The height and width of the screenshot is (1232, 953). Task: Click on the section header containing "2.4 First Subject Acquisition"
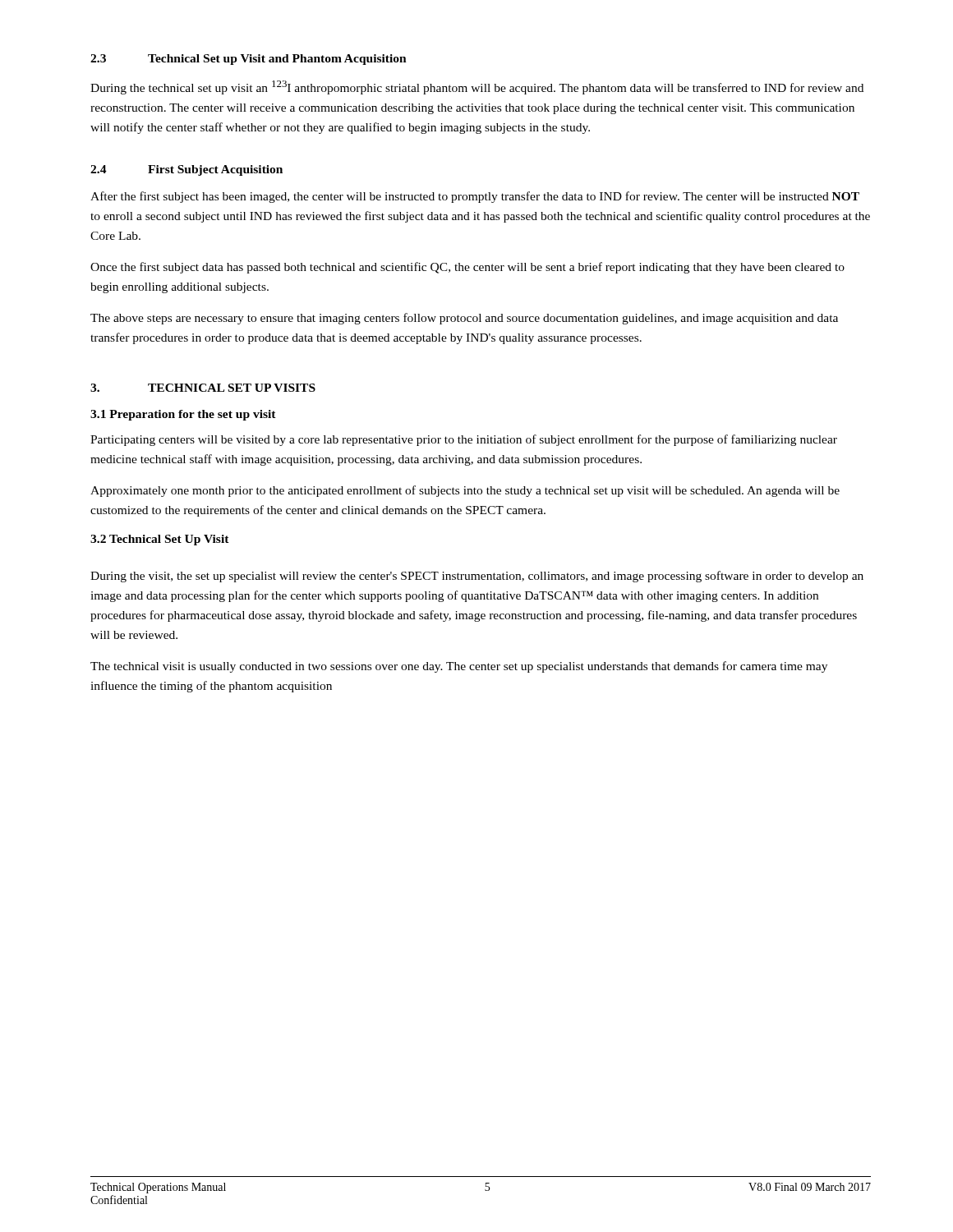[187, 169]
